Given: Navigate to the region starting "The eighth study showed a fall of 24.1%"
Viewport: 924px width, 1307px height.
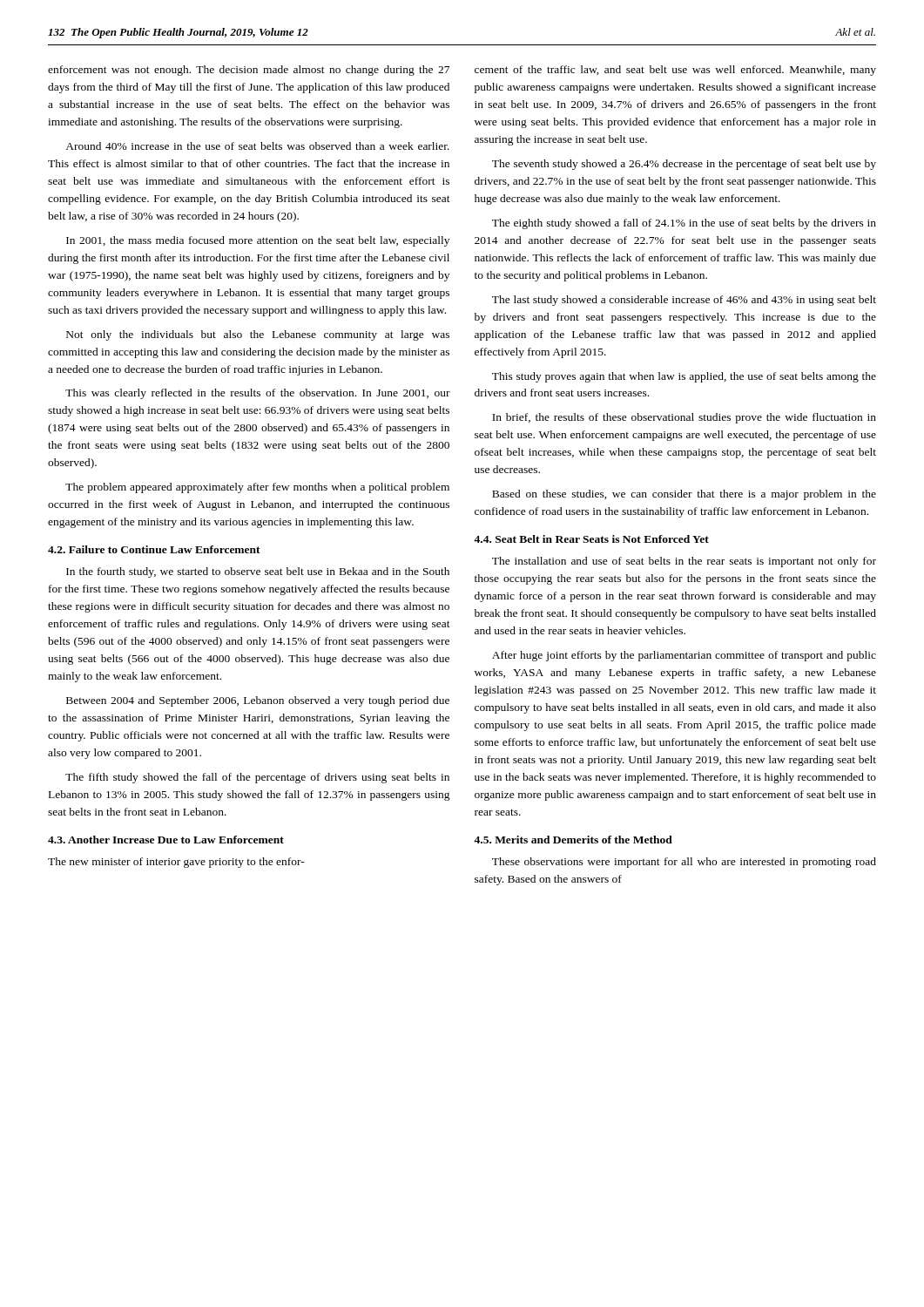Looking at the screenshot, I should tap(675, 249).
